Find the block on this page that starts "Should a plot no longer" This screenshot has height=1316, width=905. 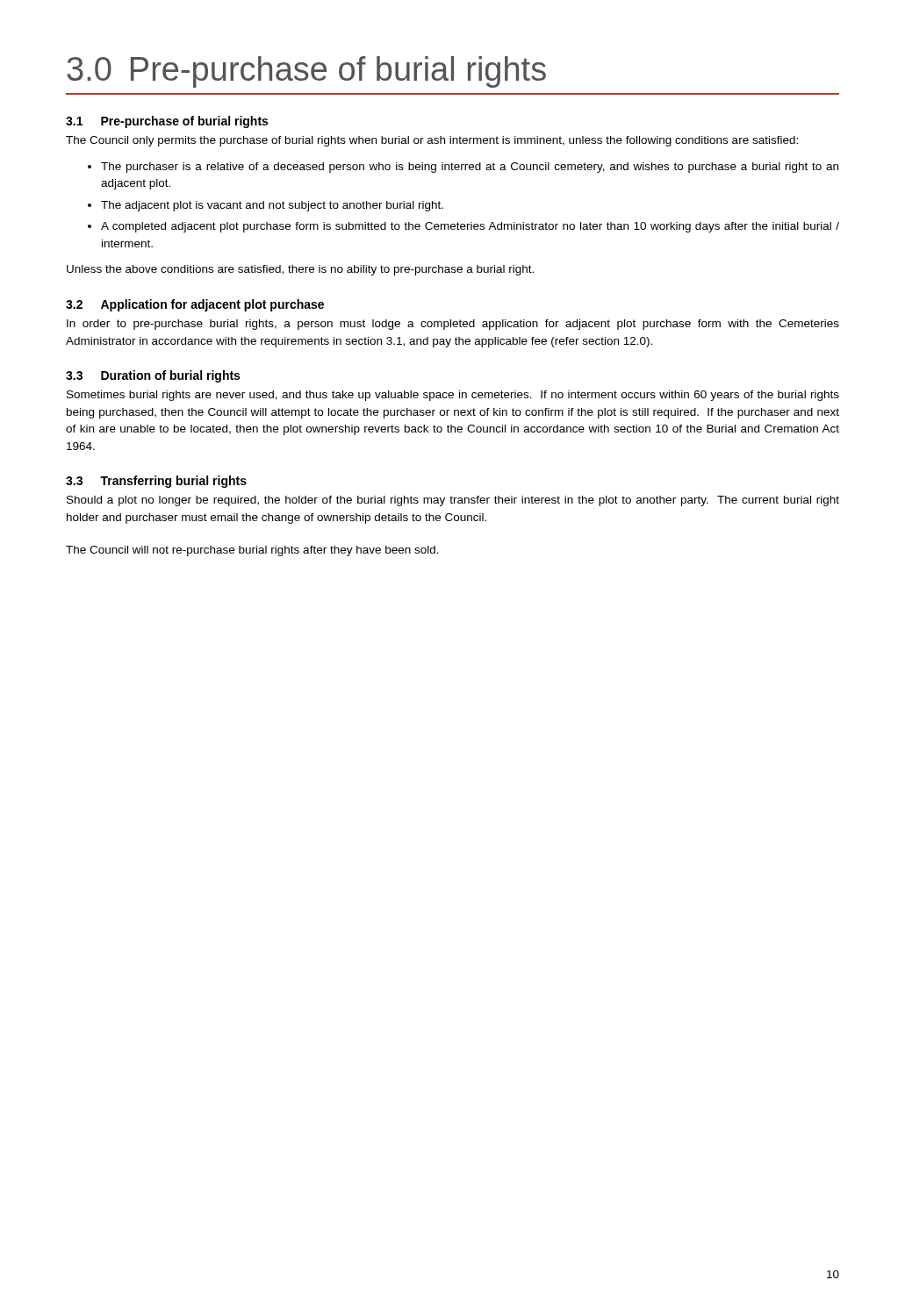pos(452,509)
